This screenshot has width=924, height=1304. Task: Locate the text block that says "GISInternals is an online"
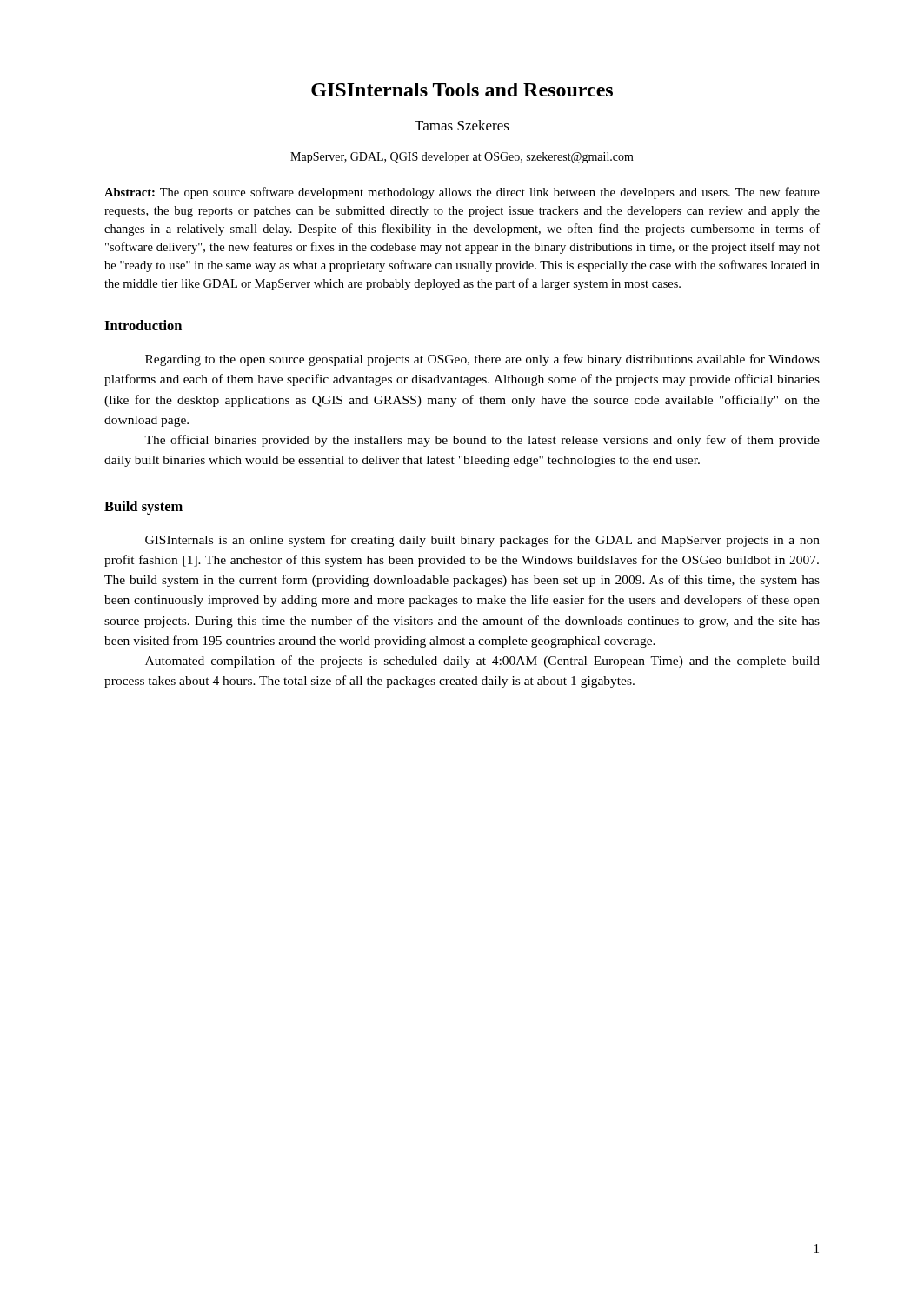(462, 610)
